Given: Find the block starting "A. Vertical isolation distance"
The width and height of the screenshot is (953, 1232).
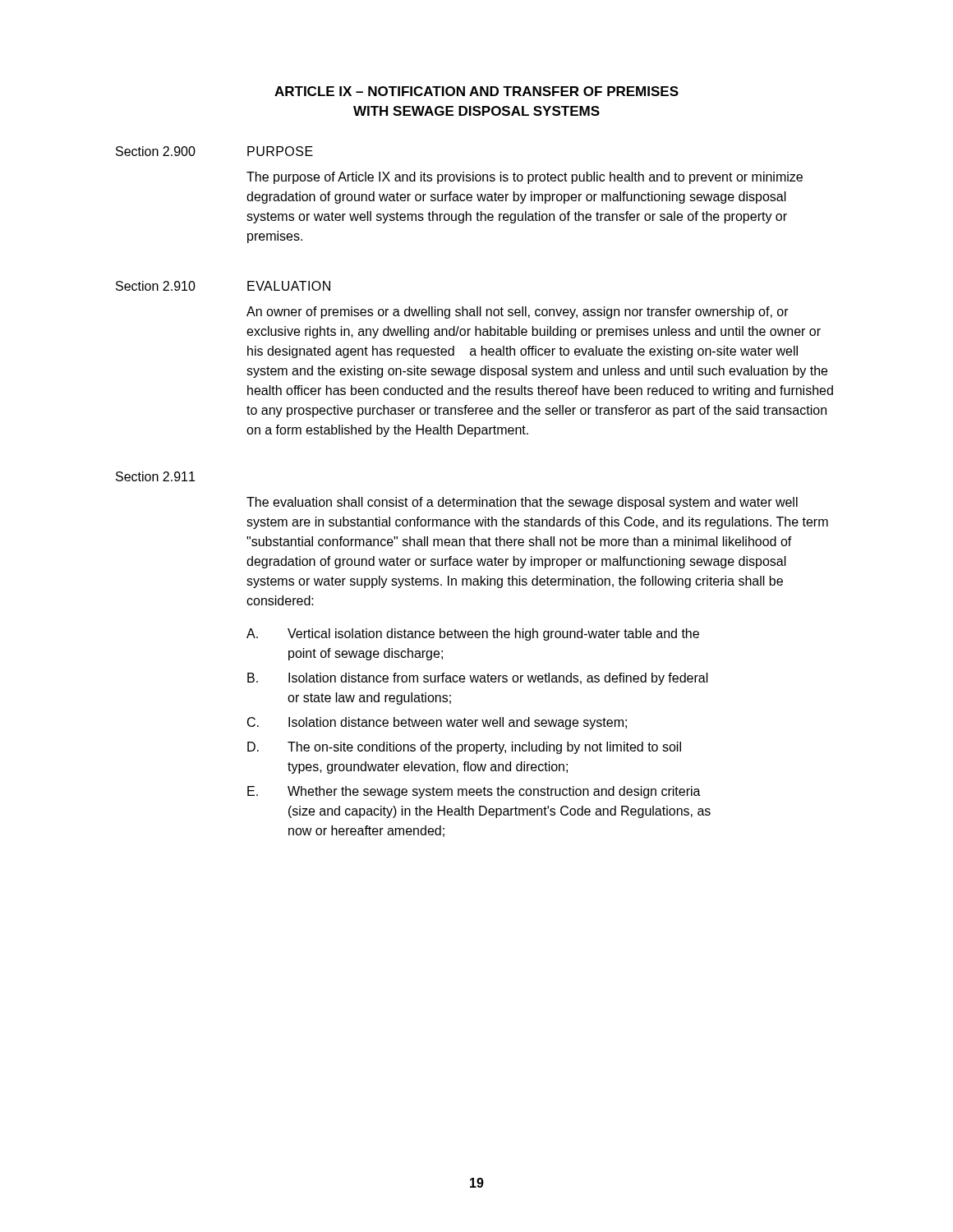Looking at the screenshot, I should click(542, 644).
